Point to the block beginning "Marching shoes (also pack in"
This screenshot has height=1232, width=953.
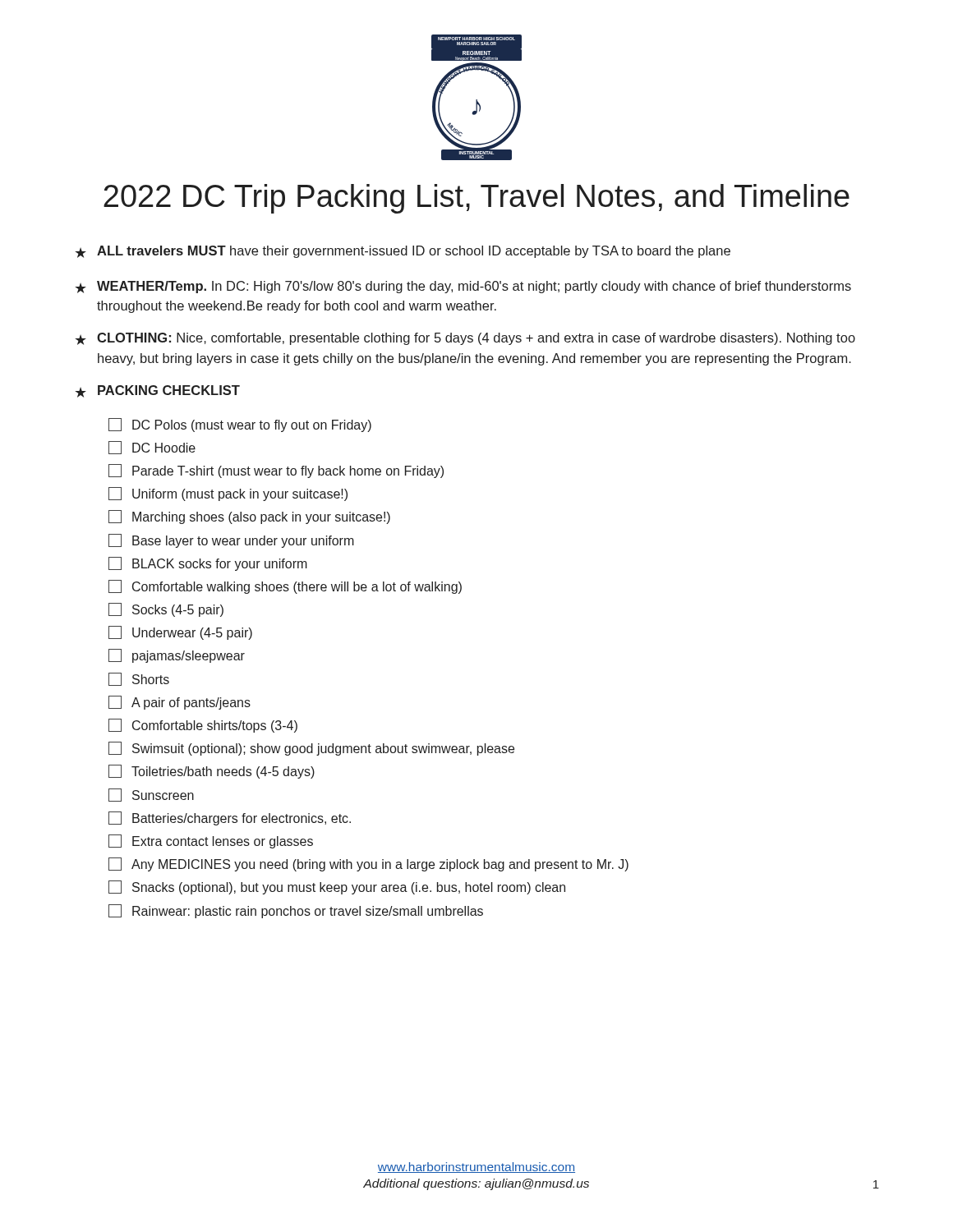click(x=250, y=517)
